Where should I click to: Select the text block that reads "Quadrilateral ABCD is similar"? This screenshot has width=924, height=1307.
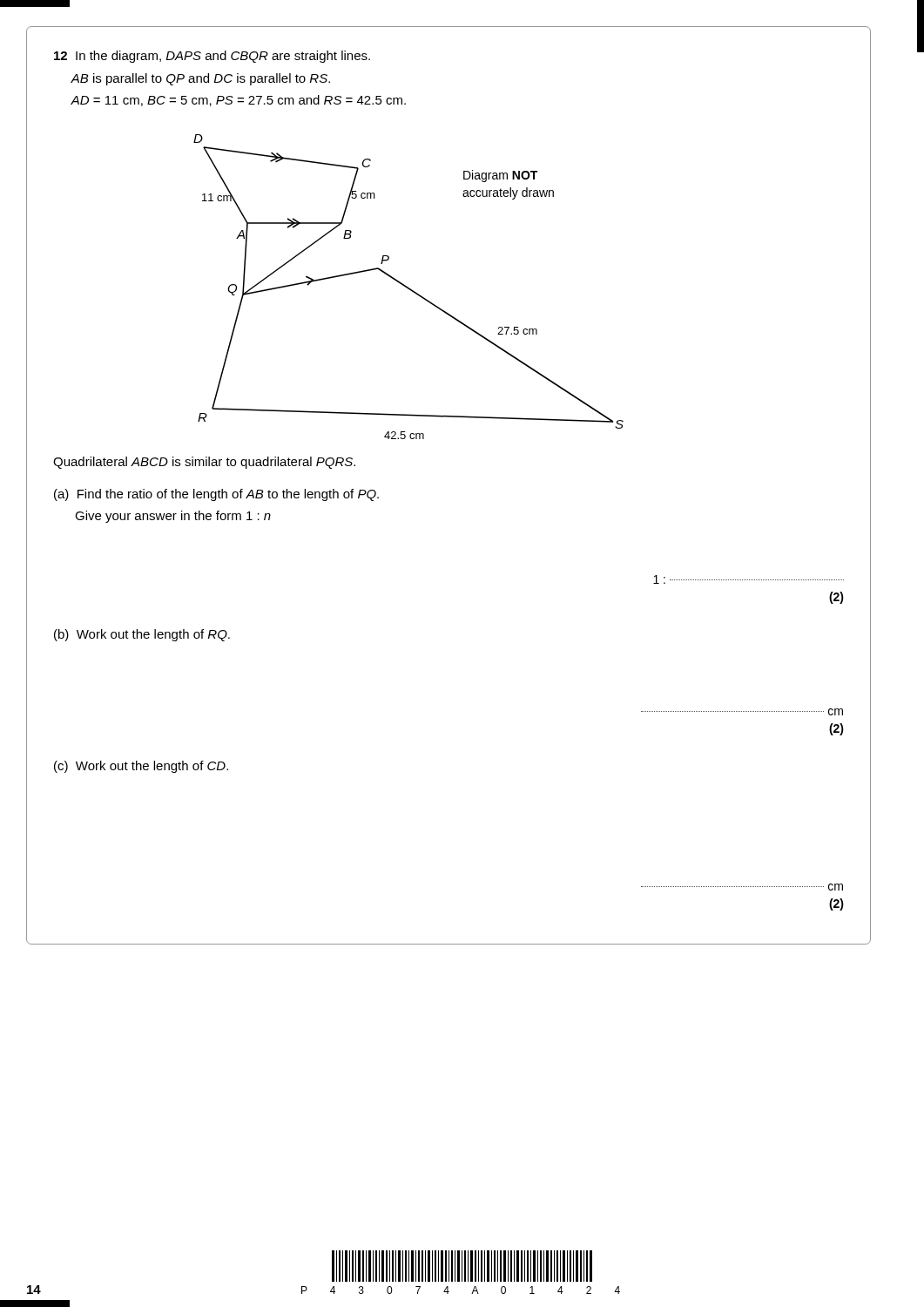click(x=205, y=461)
